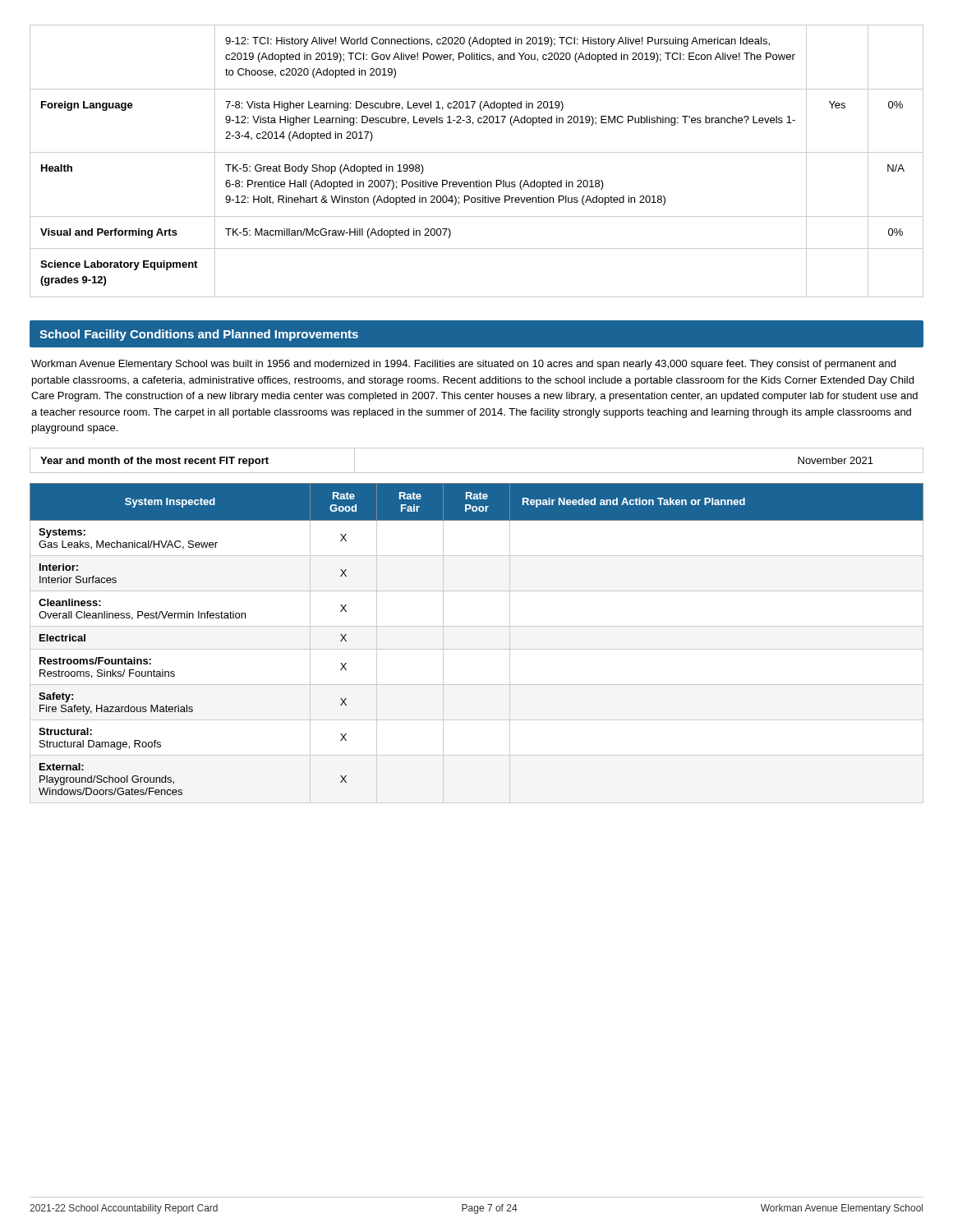Find the passage starting "Workman Avenue Elementary School was built in 1956"
The image size is (953, 1232).
click(476, 396)
